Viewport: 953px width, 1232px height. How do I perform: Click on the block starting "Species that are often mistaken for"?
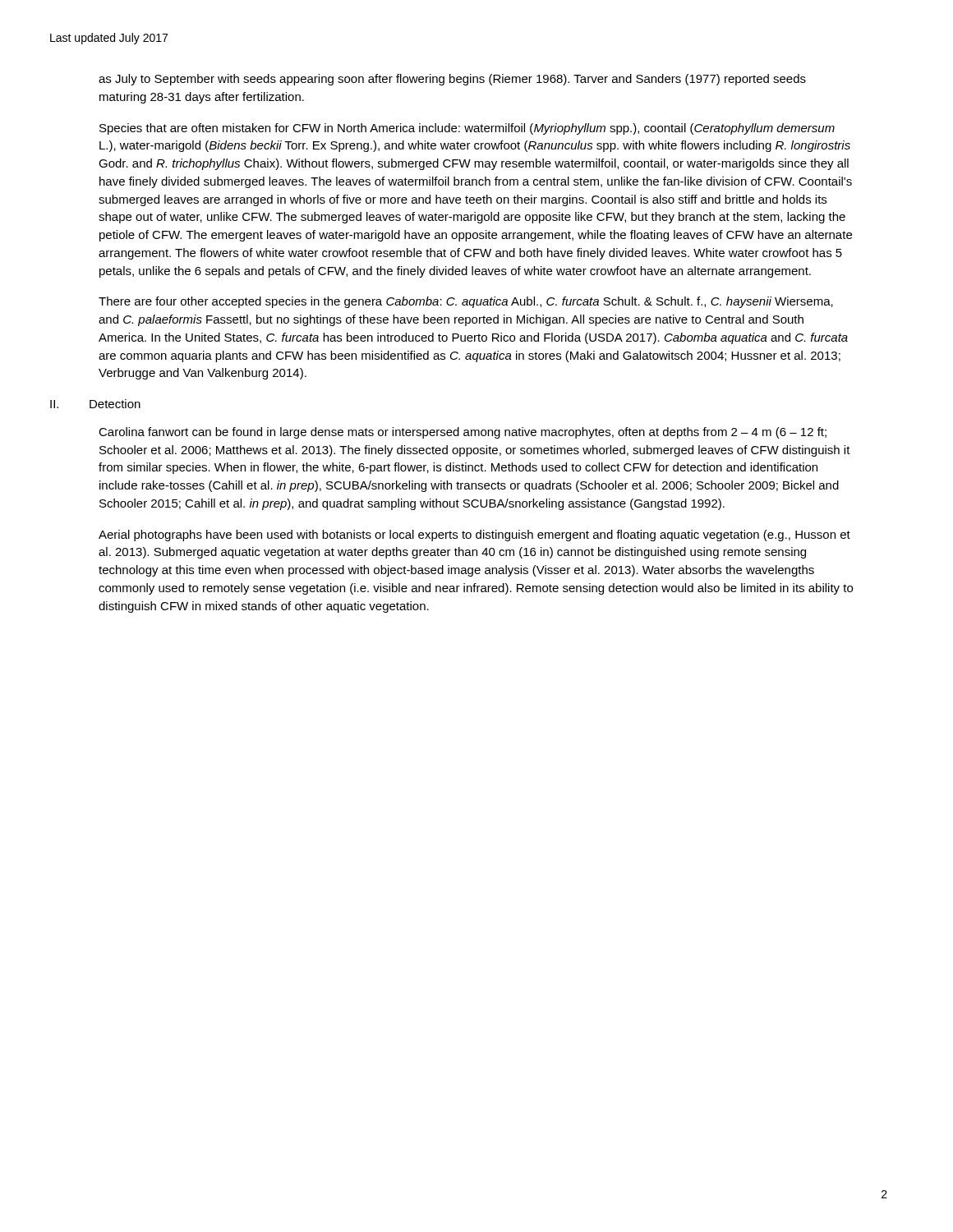[476, 199]
